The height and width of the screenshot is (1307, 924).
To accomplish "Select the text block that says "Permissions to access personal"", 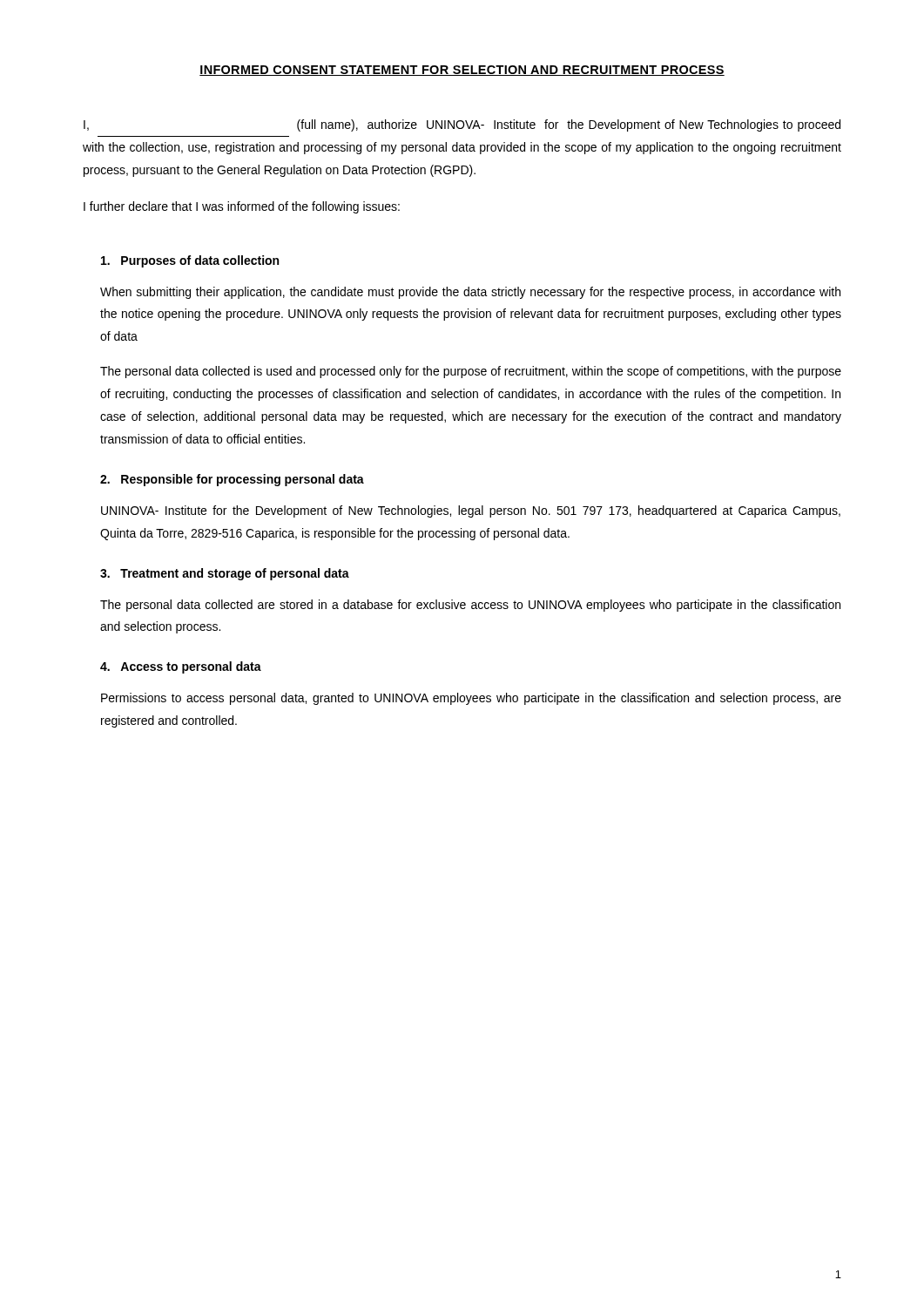I will click(471, 710).
